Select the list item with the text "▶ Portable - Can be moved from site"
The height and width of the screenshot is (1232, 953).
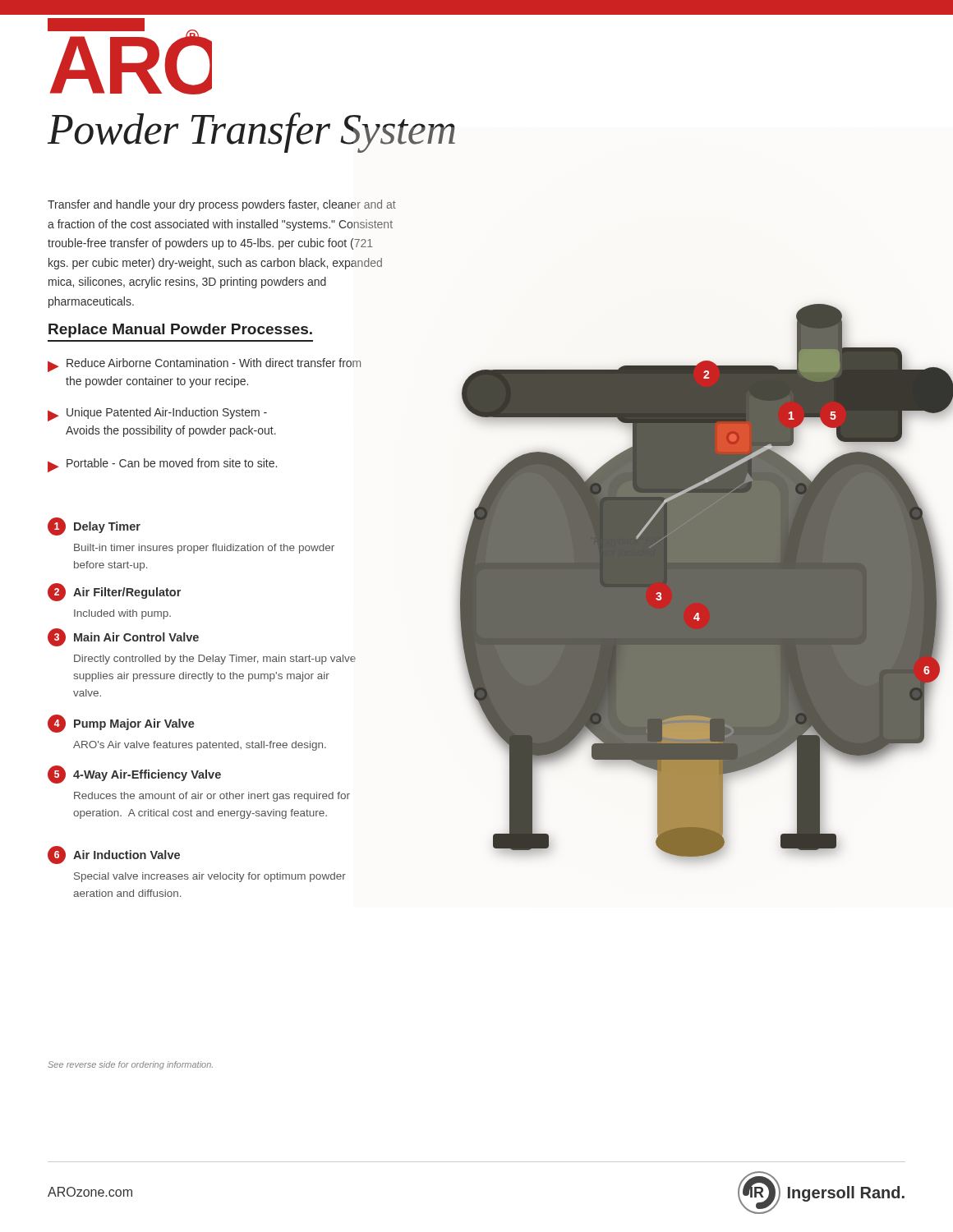tap(163, 466)
